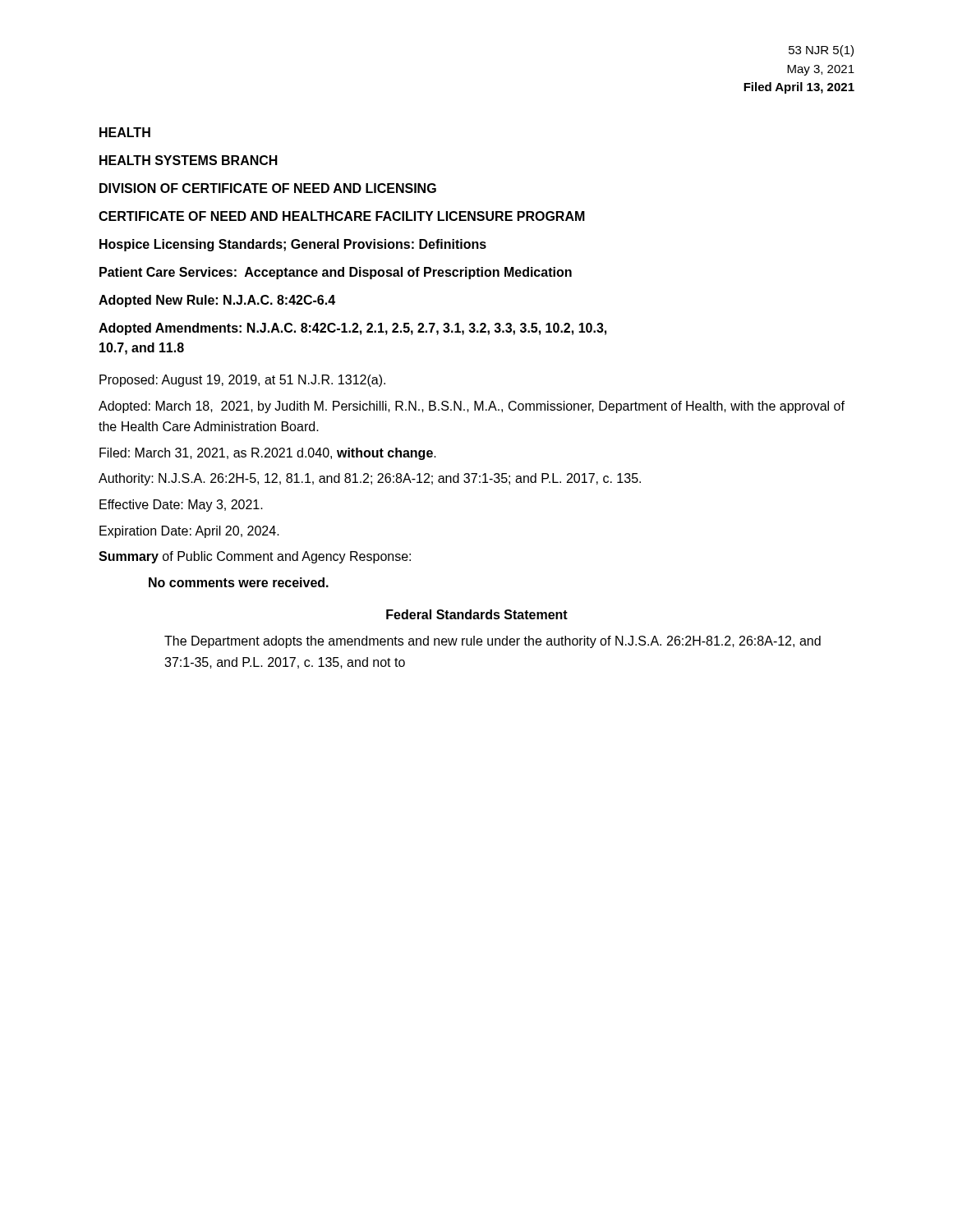Locate the text "Expiration Date: April 20, 2024."
Screen dimensions: 1232x953
click(x=189, y=531)
